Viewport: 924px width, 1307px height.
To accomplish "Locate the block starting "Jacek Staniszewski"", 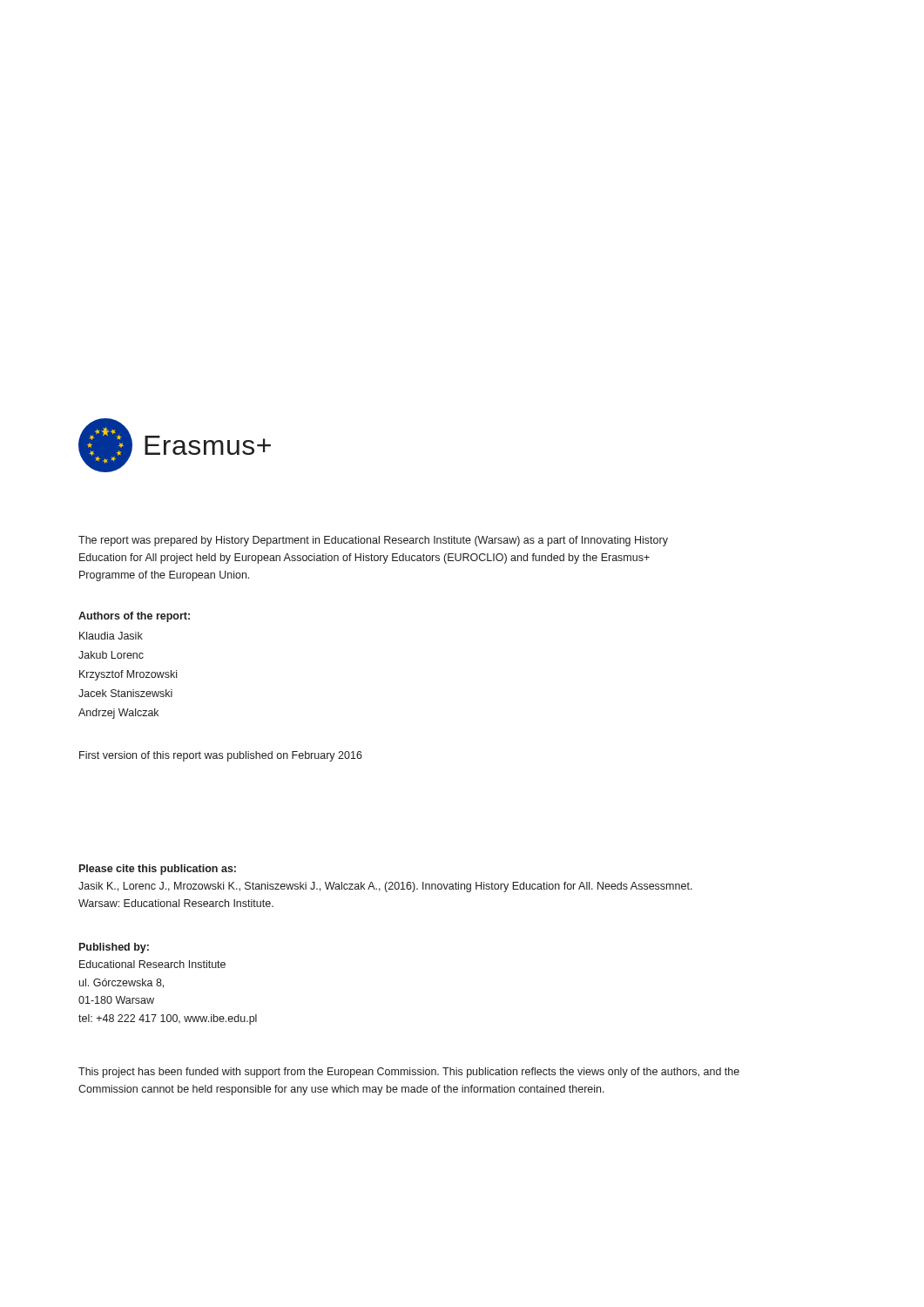I will coord(126,693).
